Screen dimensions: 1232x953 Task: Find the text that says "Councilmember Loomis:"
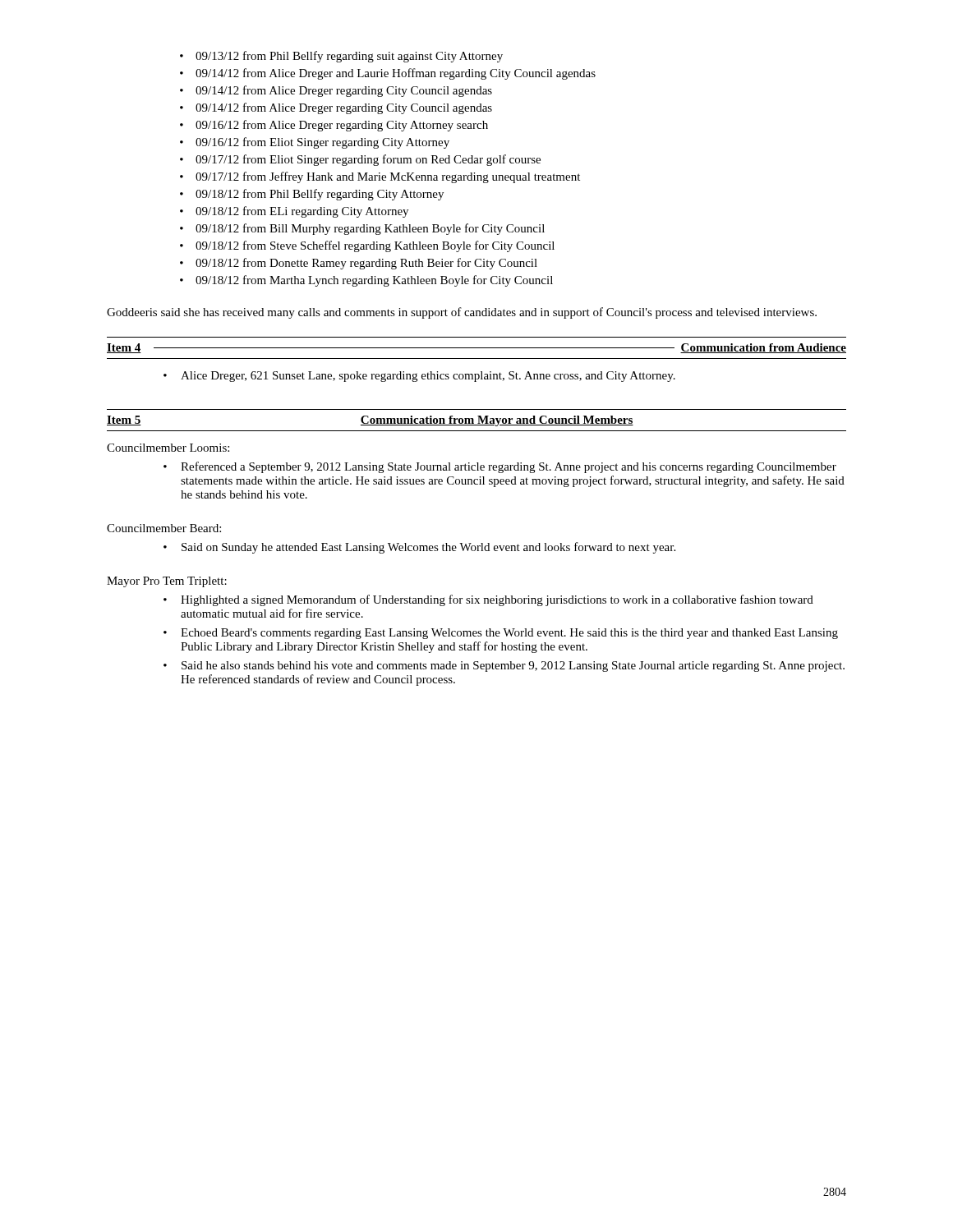point(169,447)
